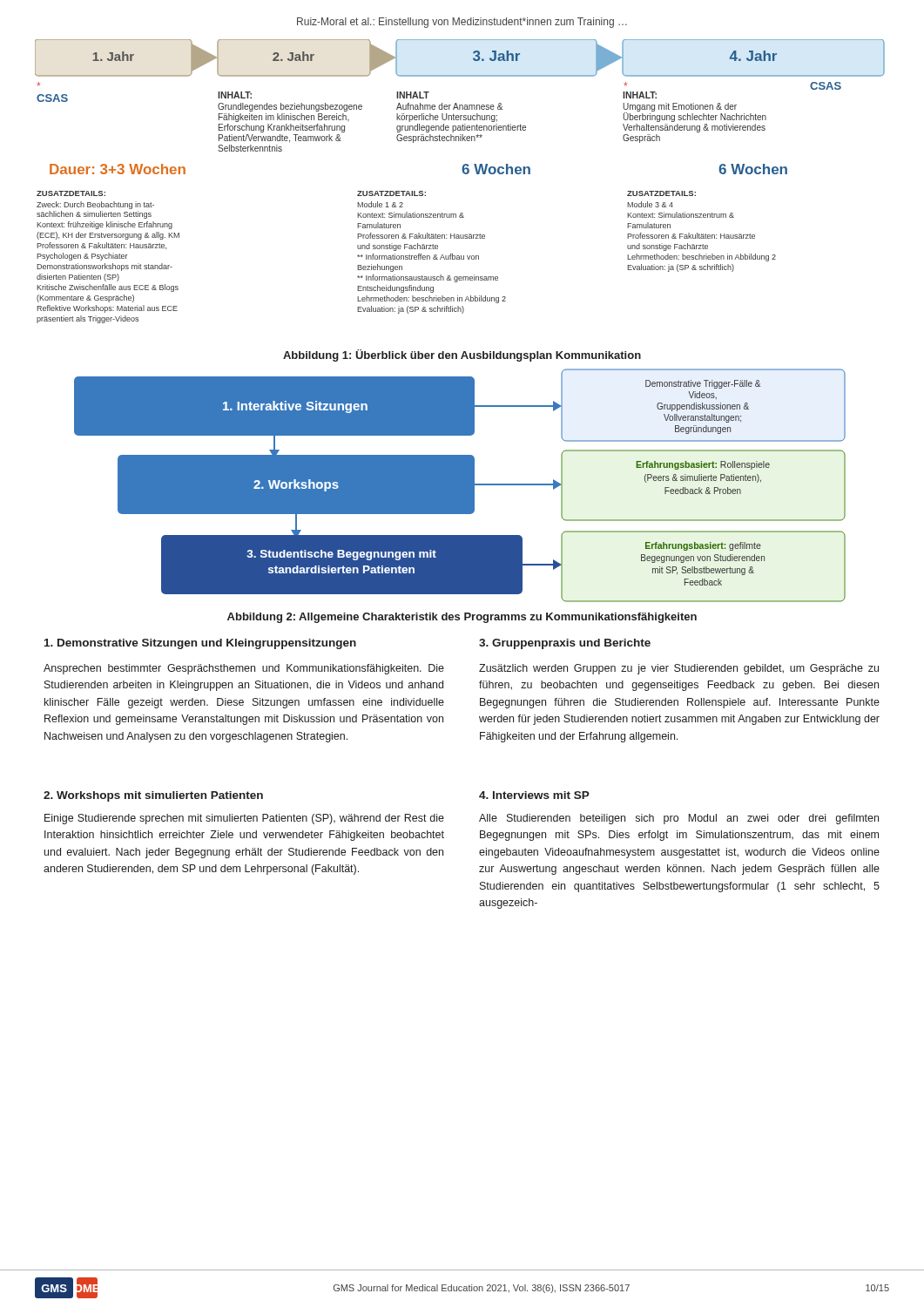This screenshot has width=924, height=1307.
Task: Navigate to the text starting "Alle Studierenden beteiligen sich pro"
Action: [679, 860]
